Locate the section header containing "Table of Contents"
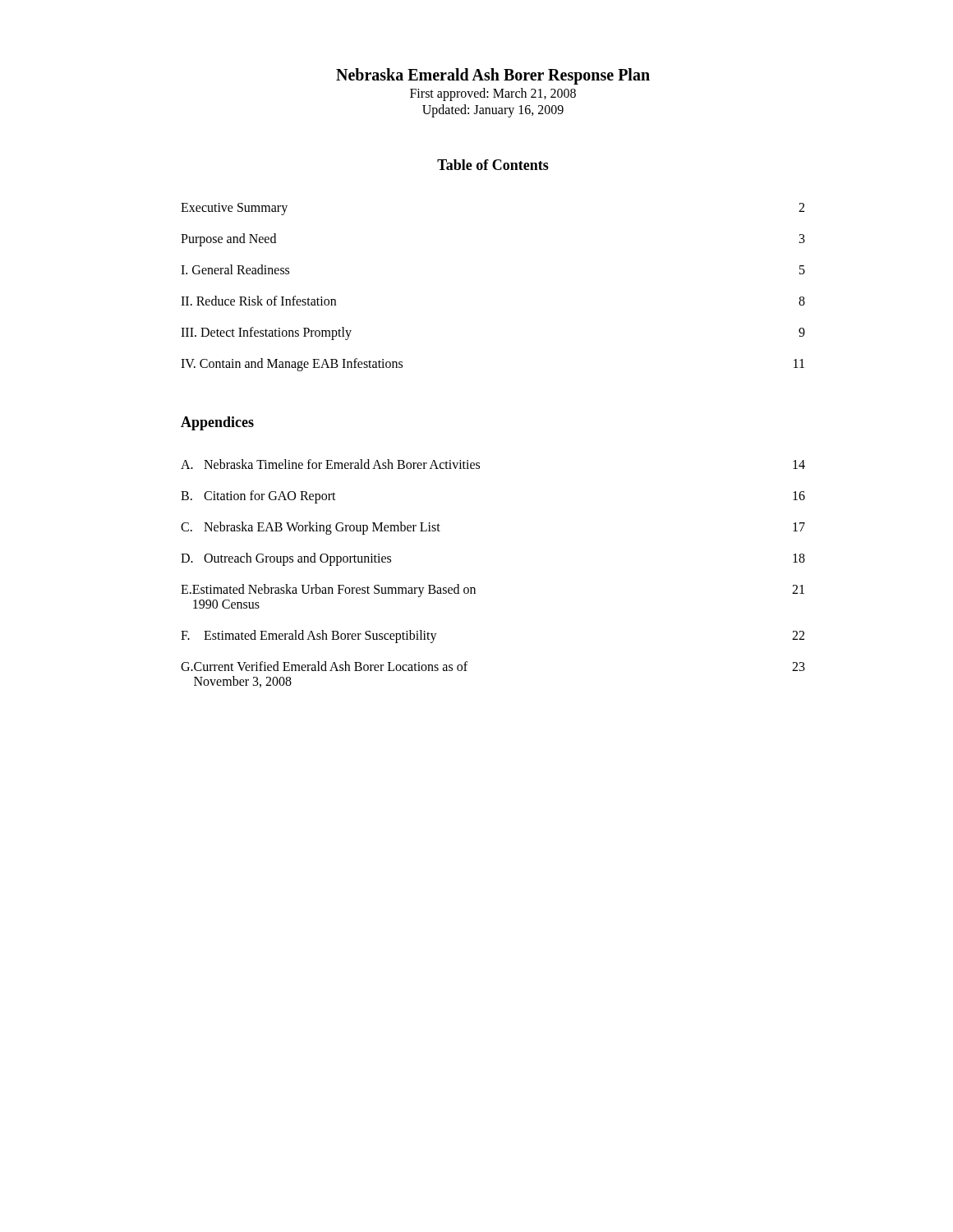 [x=493, y=165]
